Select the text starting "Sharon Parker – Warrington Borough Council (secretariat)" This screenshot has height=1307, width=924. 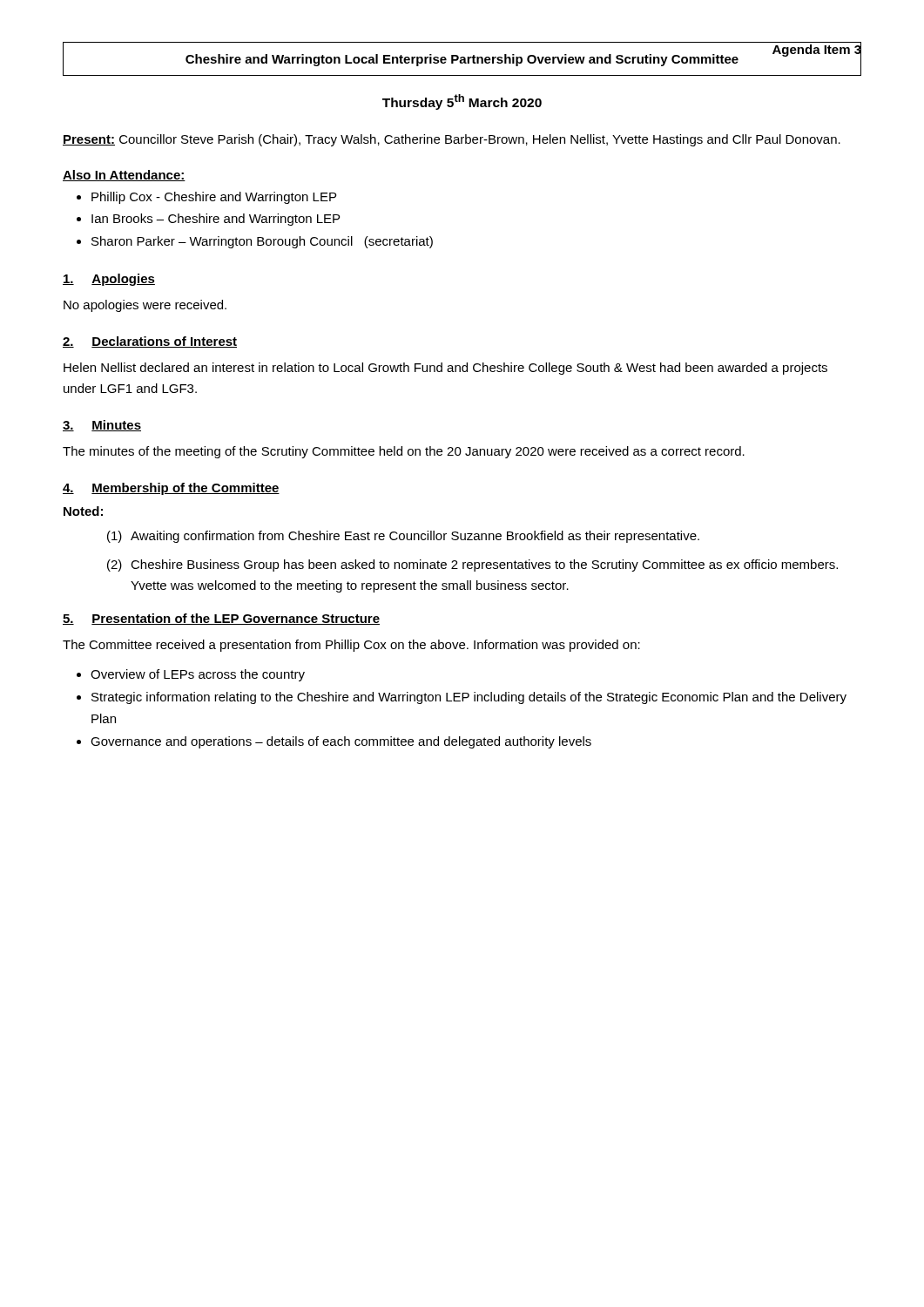point(262,241)
